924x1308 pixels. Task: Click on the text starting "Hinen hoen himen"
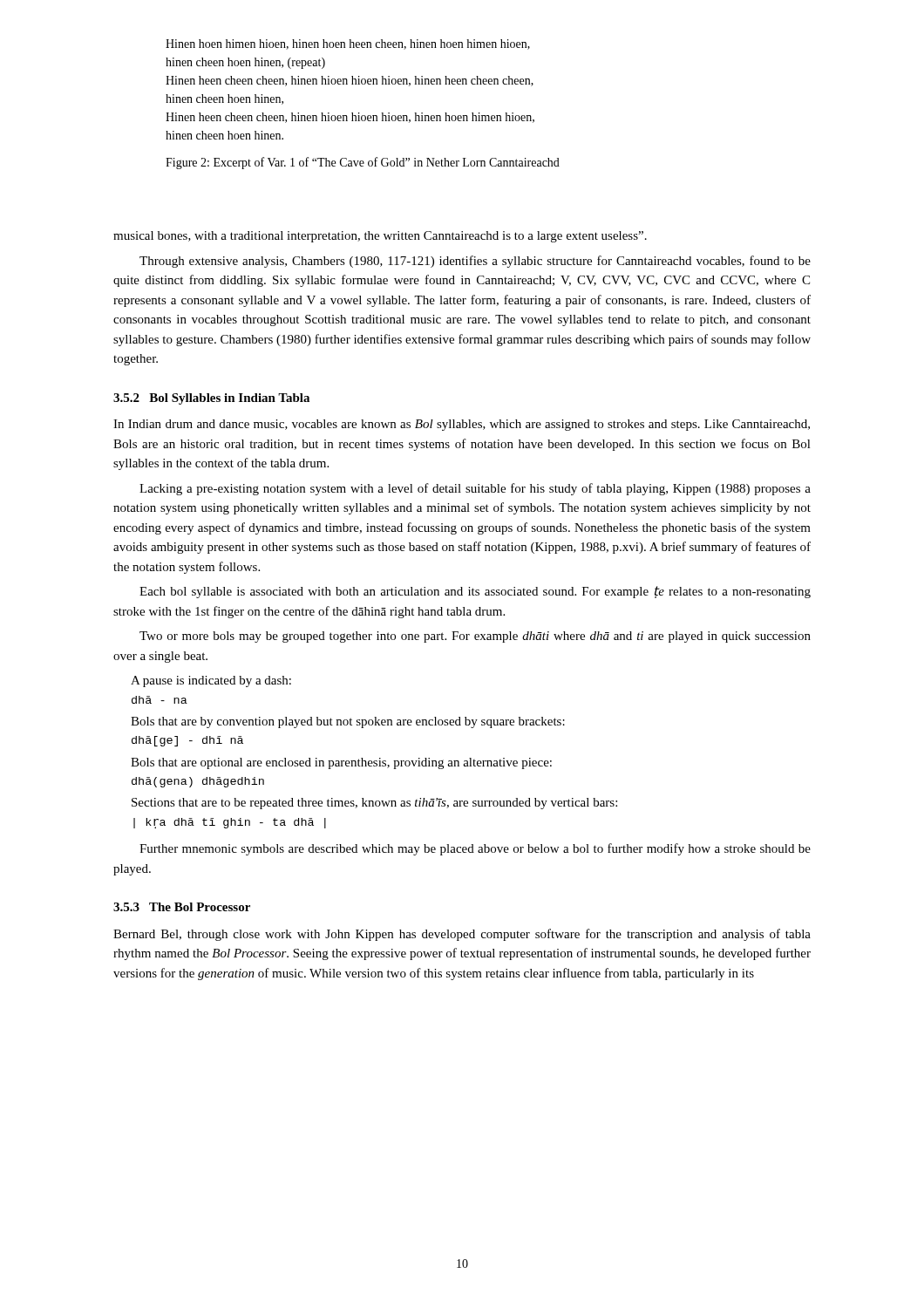(x=350, y=90)
